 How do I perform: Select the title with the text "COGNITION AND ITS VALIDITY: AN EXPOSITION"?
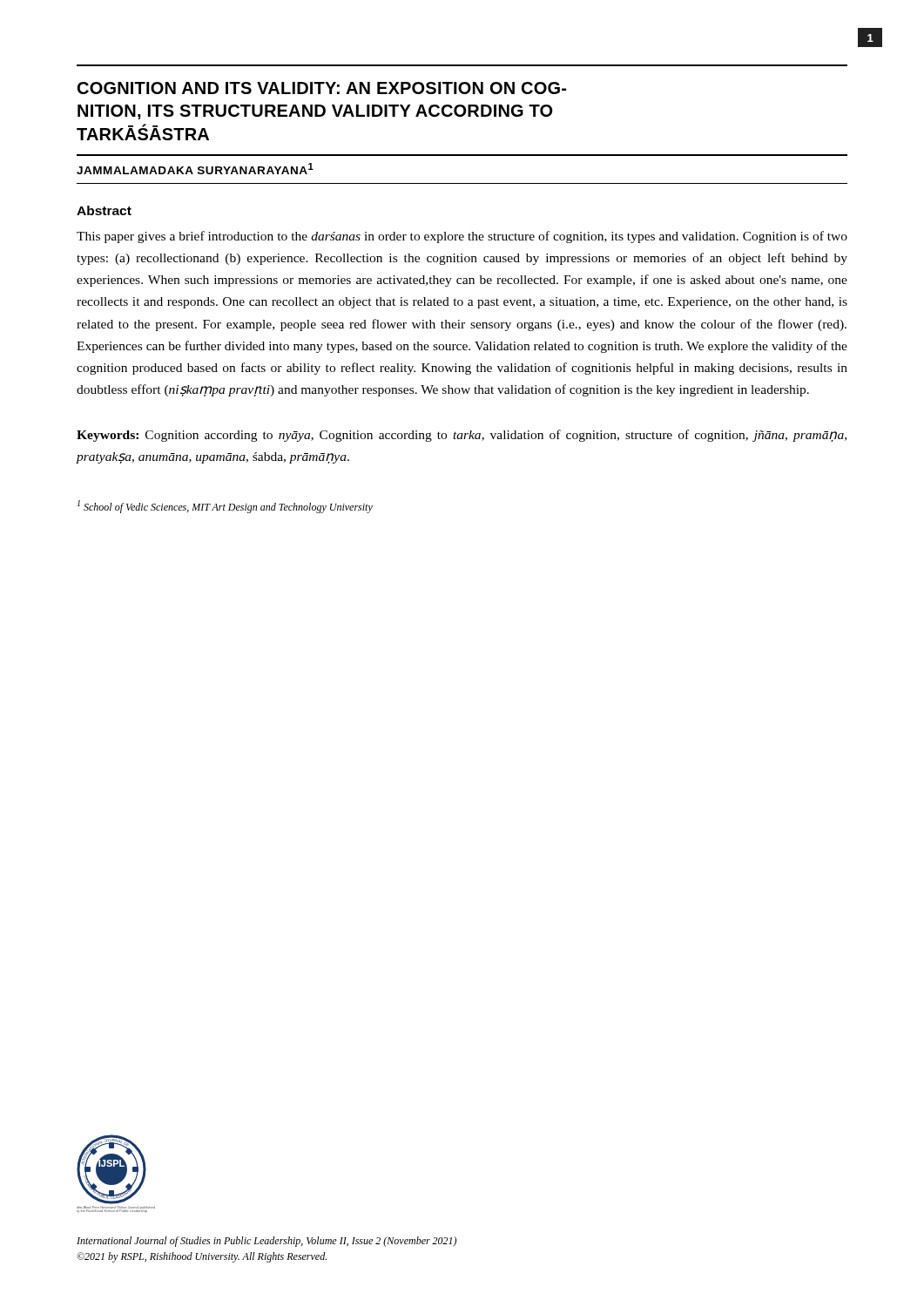[x=462, y=111]
